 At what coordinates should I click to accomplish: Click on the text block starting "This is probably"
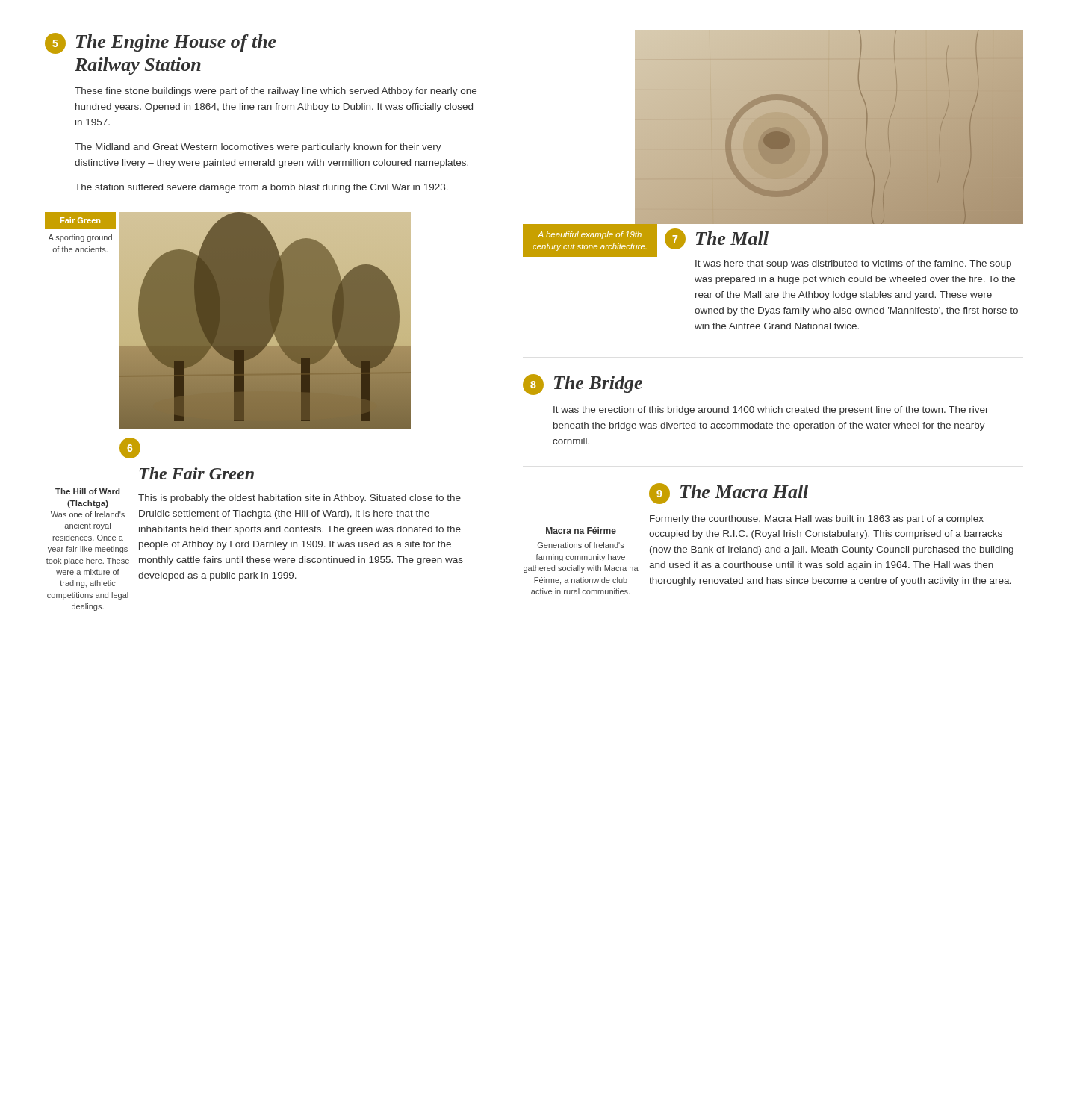(301, 536)
